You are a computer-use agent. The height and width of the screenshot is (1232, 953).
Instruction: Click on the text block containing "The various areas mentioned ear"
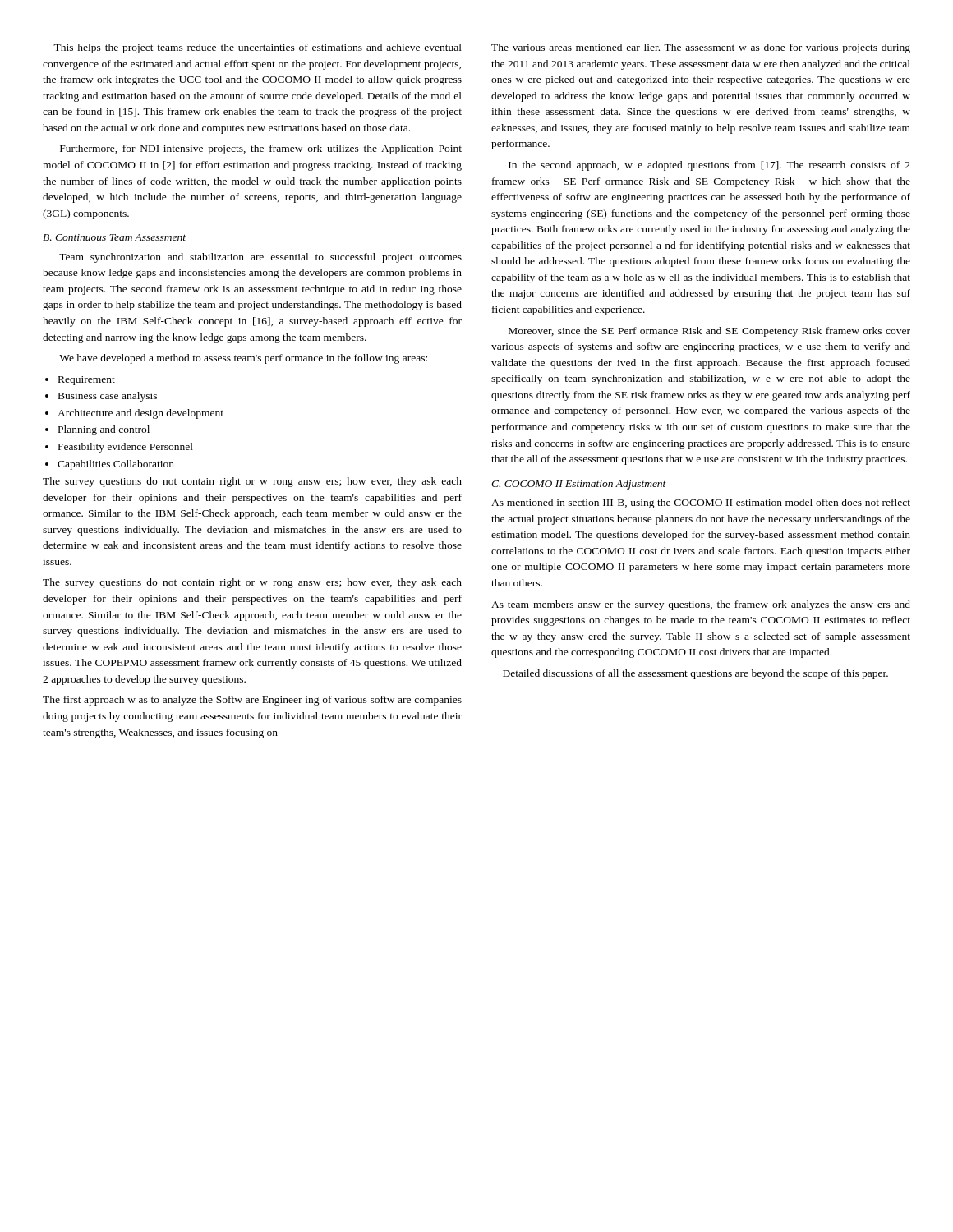click(701, 96)
